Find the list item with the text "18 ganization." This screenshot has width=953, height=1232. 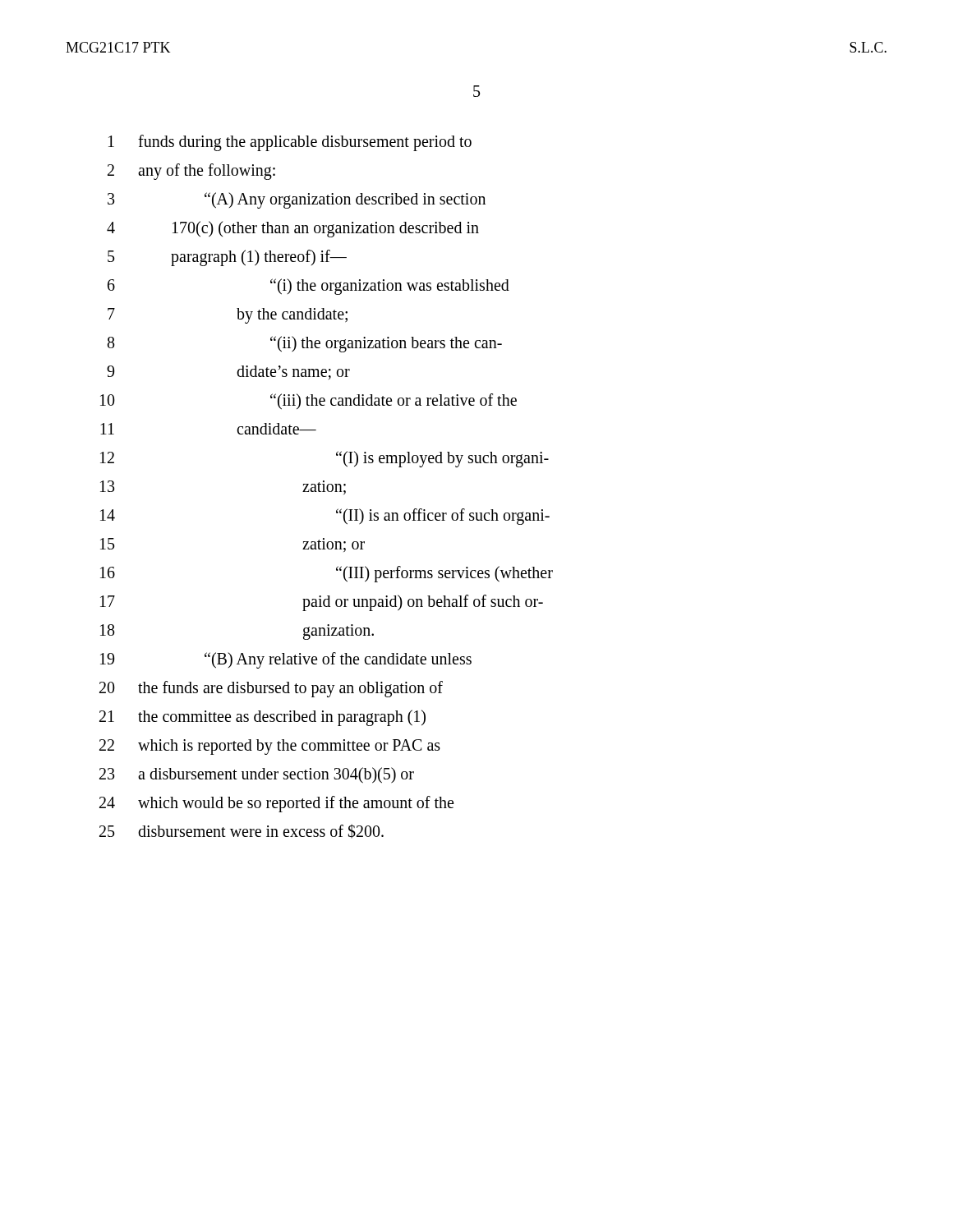[x=113, y=632]
